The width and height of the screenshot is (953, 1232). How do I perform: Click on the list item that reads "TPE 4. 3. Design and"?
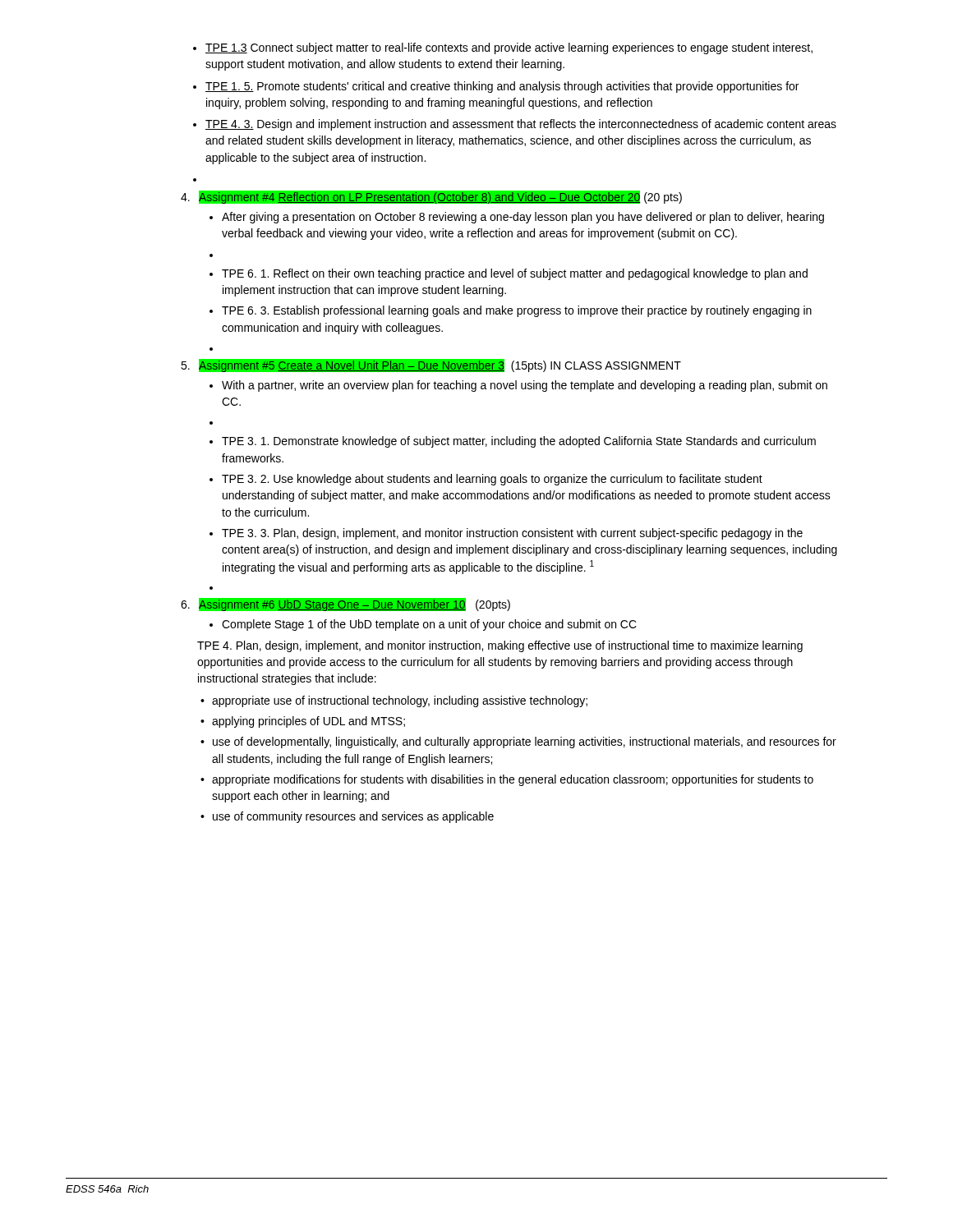click(x=509, y=141)
